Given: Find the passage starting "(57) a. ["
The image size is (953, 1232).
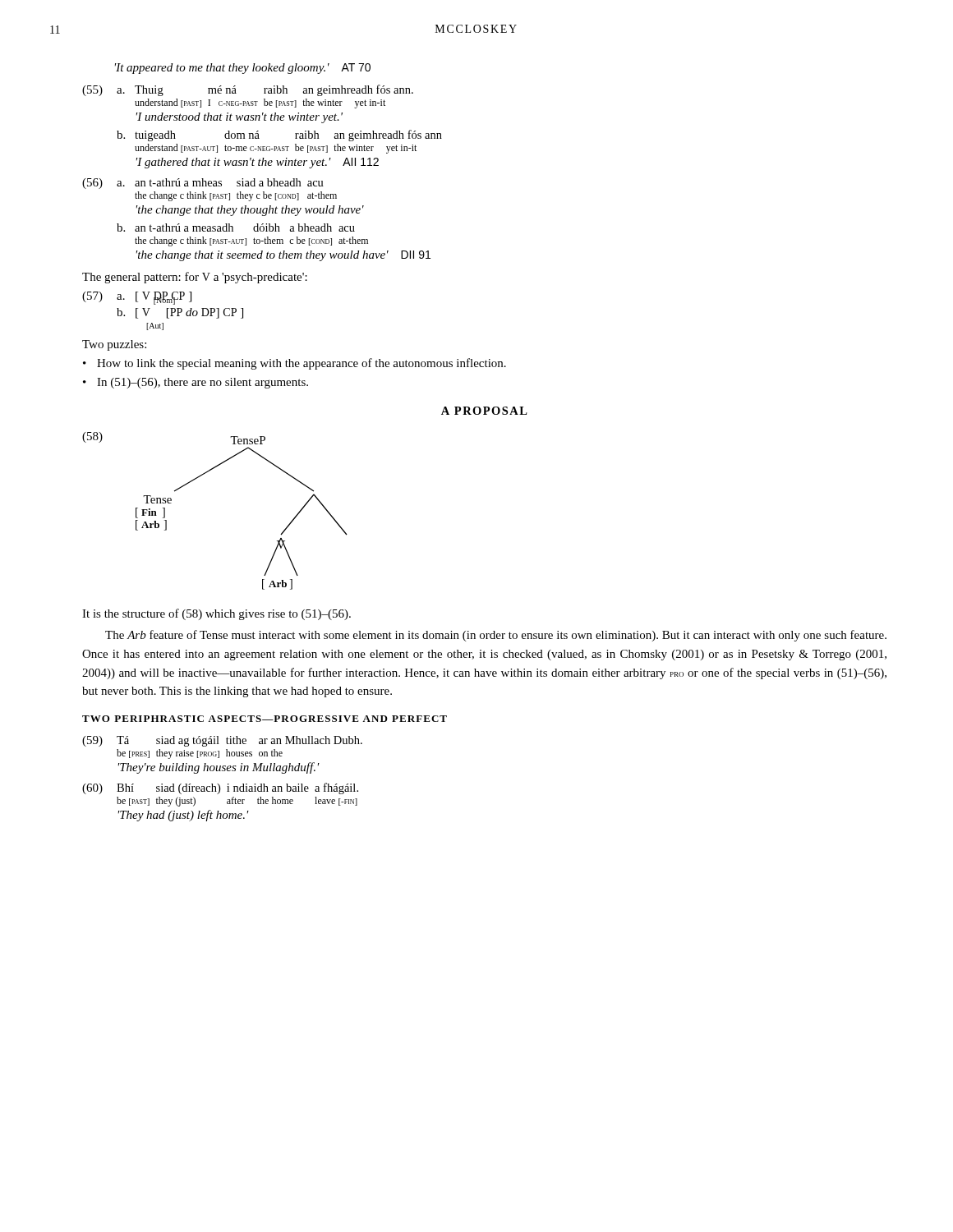Looking at the screenshot, I should tap(137, 298).
